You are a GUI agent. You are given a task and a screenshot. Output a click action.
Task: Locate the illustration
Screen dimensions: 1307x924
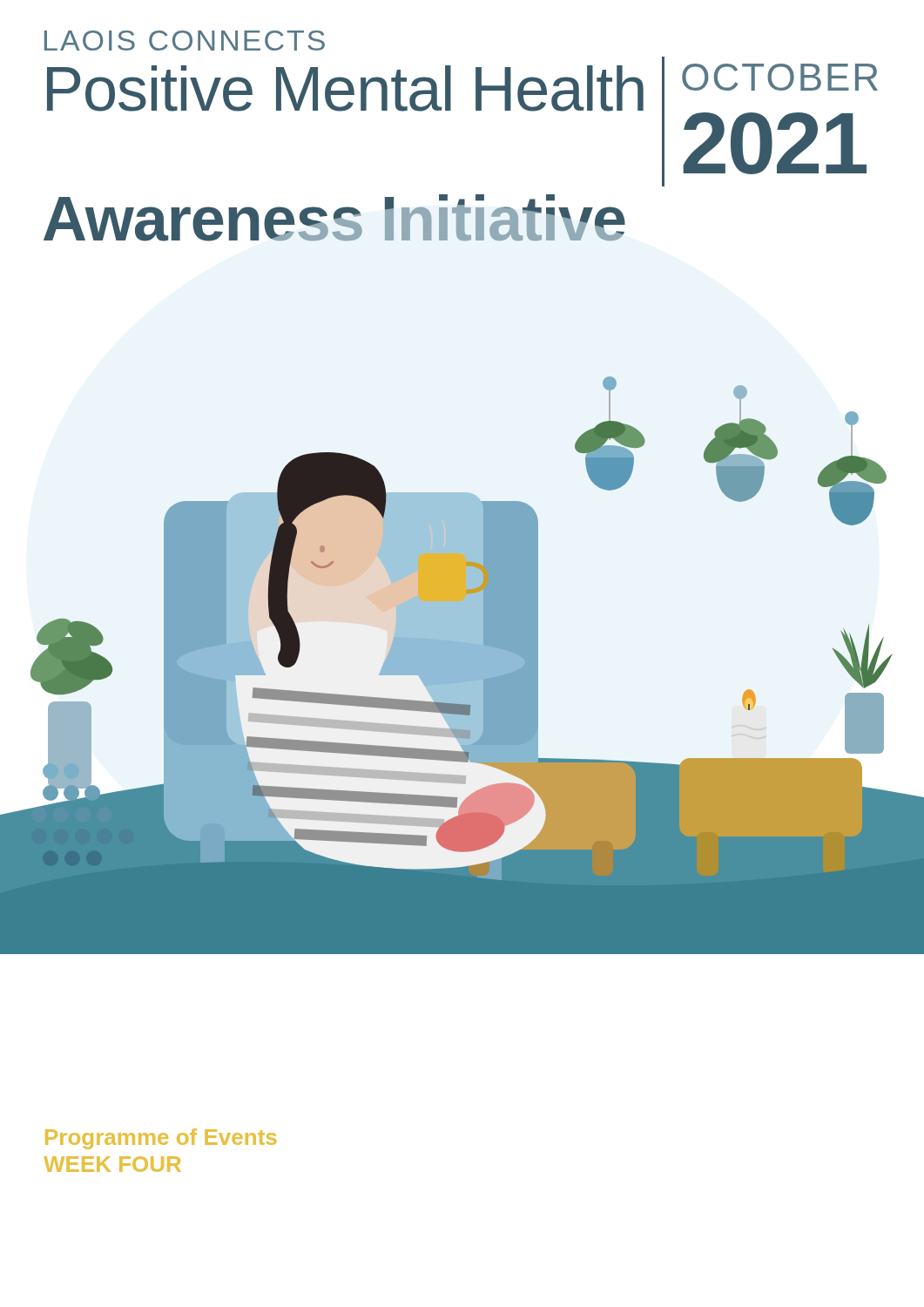(462, 571)
